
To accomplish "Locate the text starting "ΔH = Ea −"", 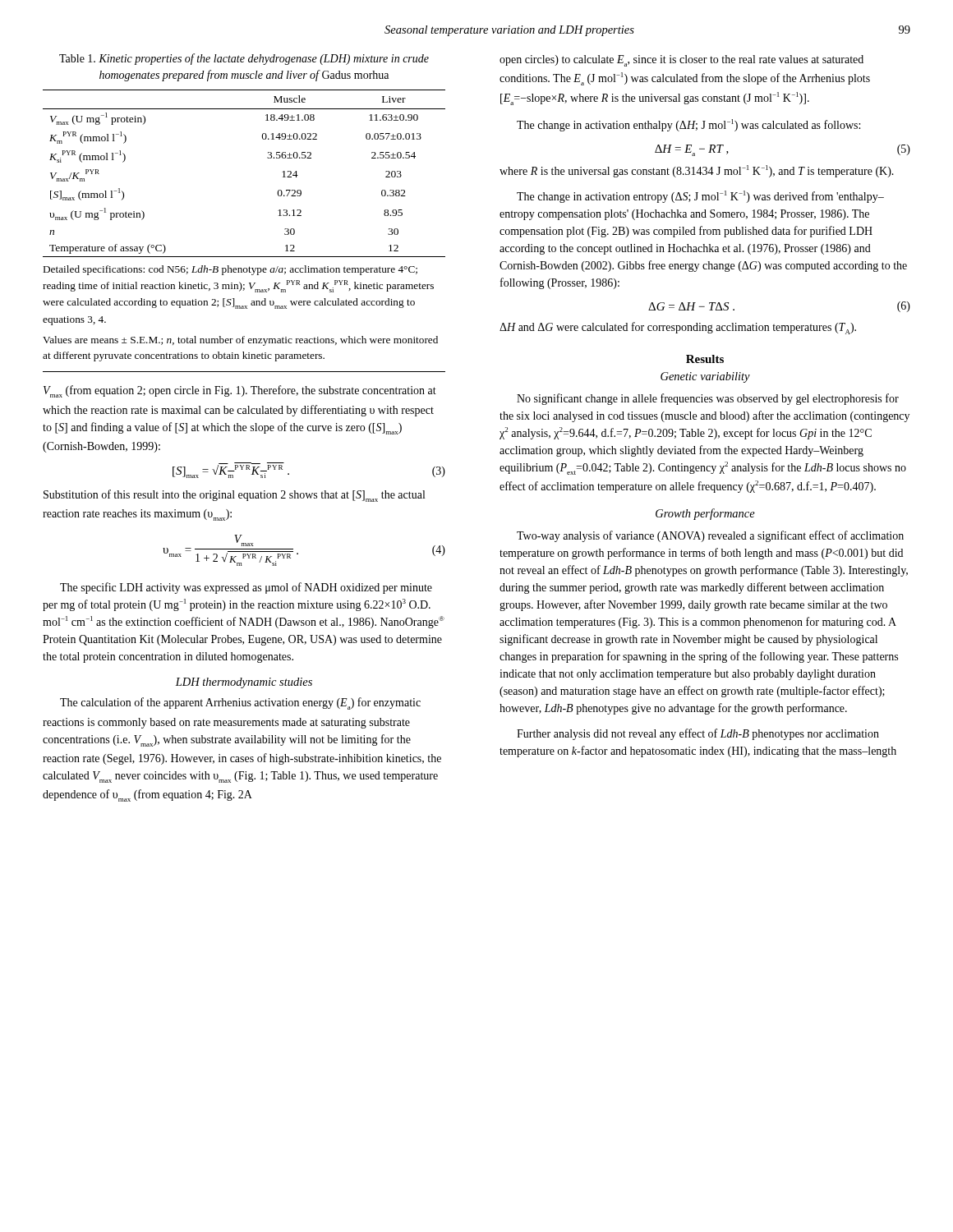I will 705,150.
